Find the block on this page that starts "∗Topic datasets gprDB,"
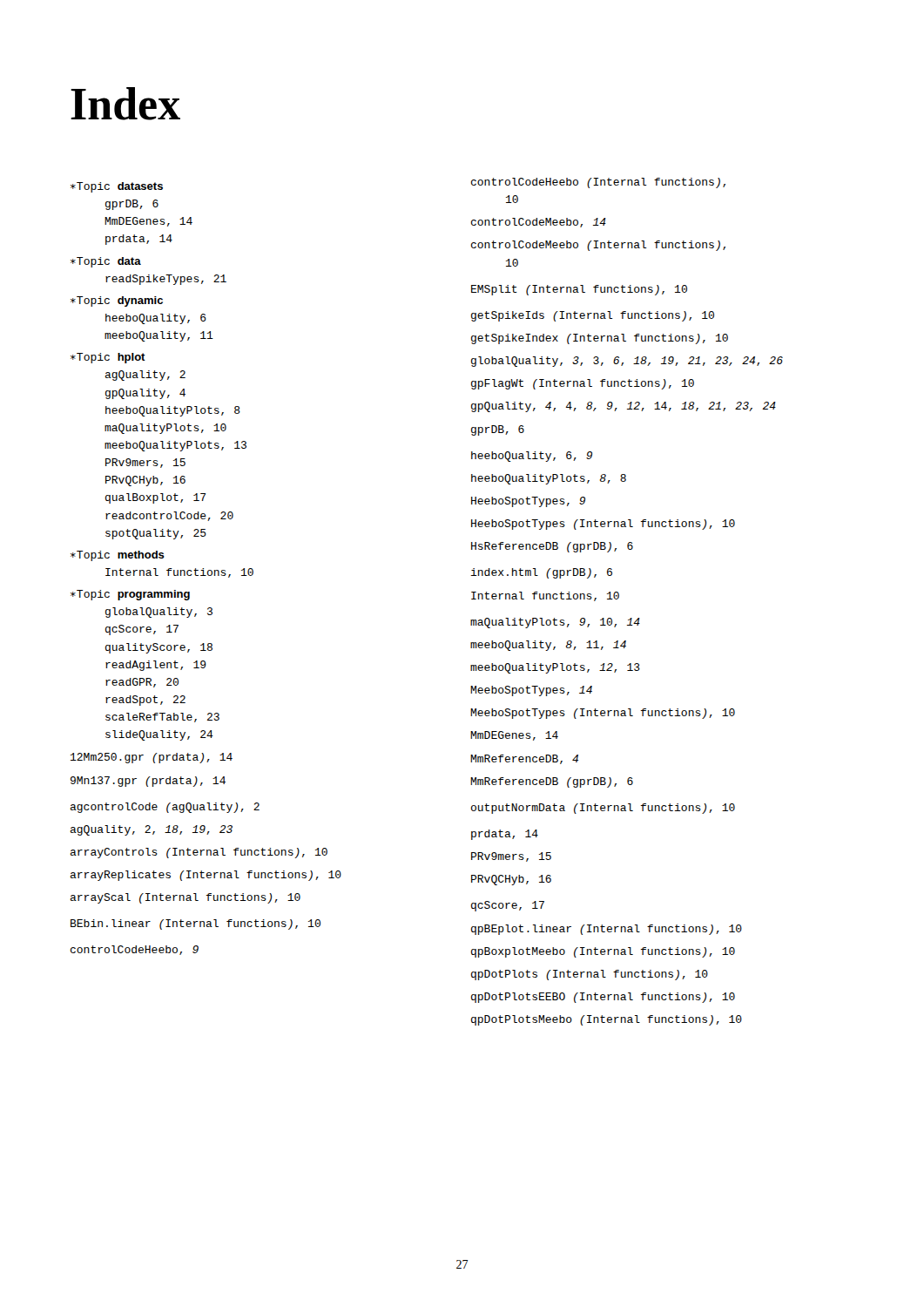This screenshot has width=924, height=1307. (x=253, y=569)
